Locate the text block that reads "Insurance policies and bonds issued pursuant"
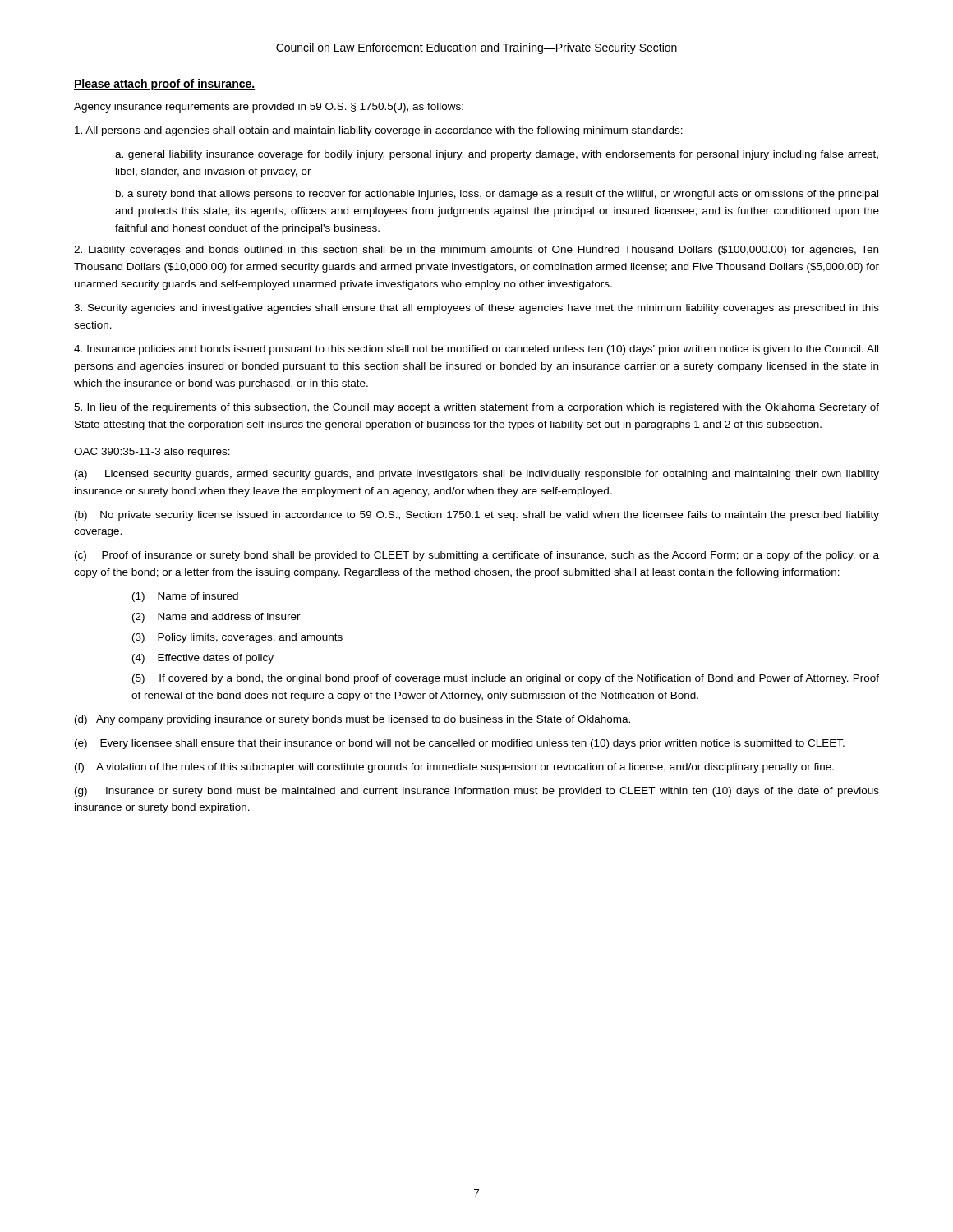The height and width of the screenshot is (1232, 953). tap(476, 366)
